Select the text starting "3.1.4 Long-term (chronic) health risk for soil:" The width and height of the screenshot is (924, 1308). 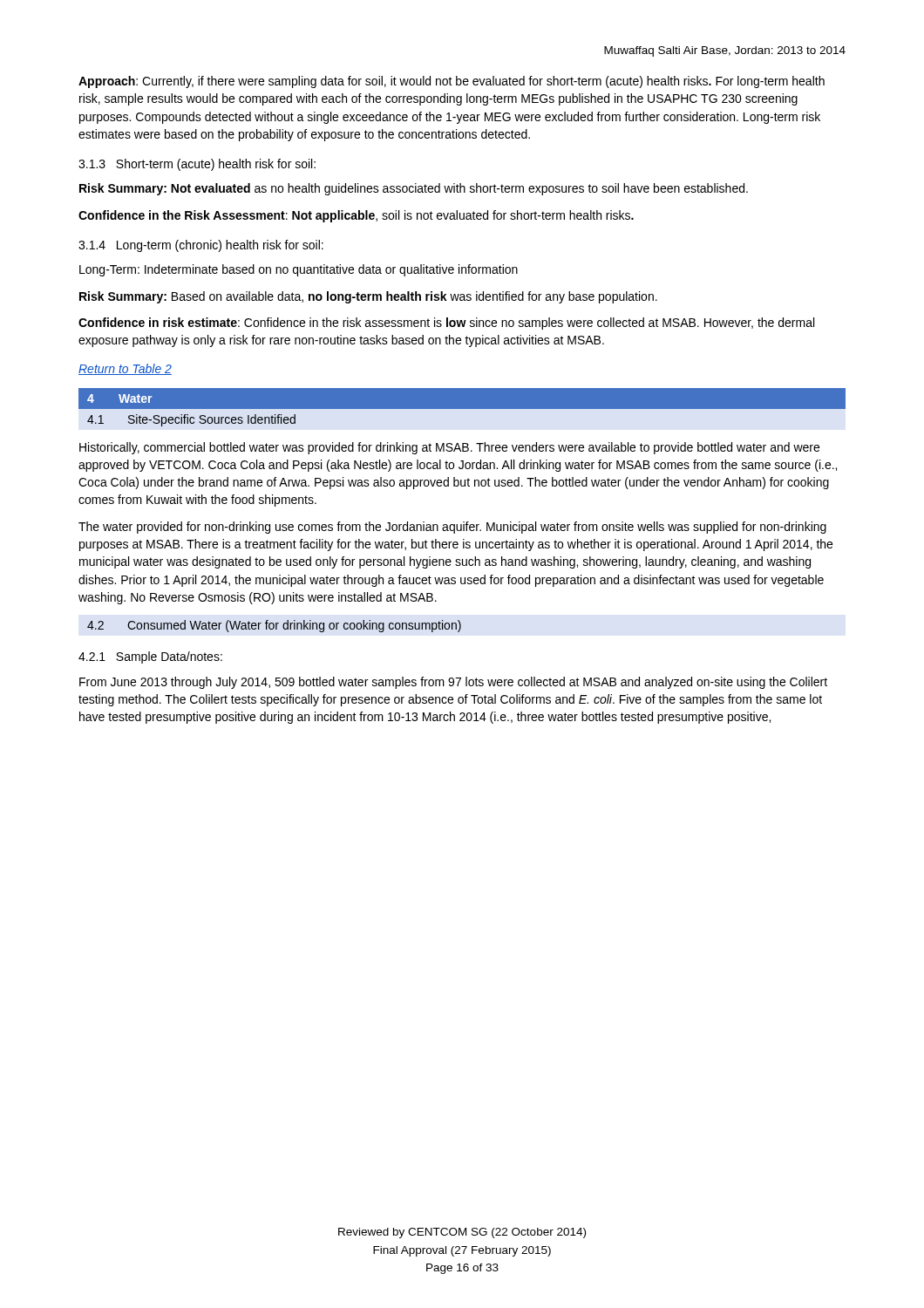pyautogui.click(x=201, y=245)
